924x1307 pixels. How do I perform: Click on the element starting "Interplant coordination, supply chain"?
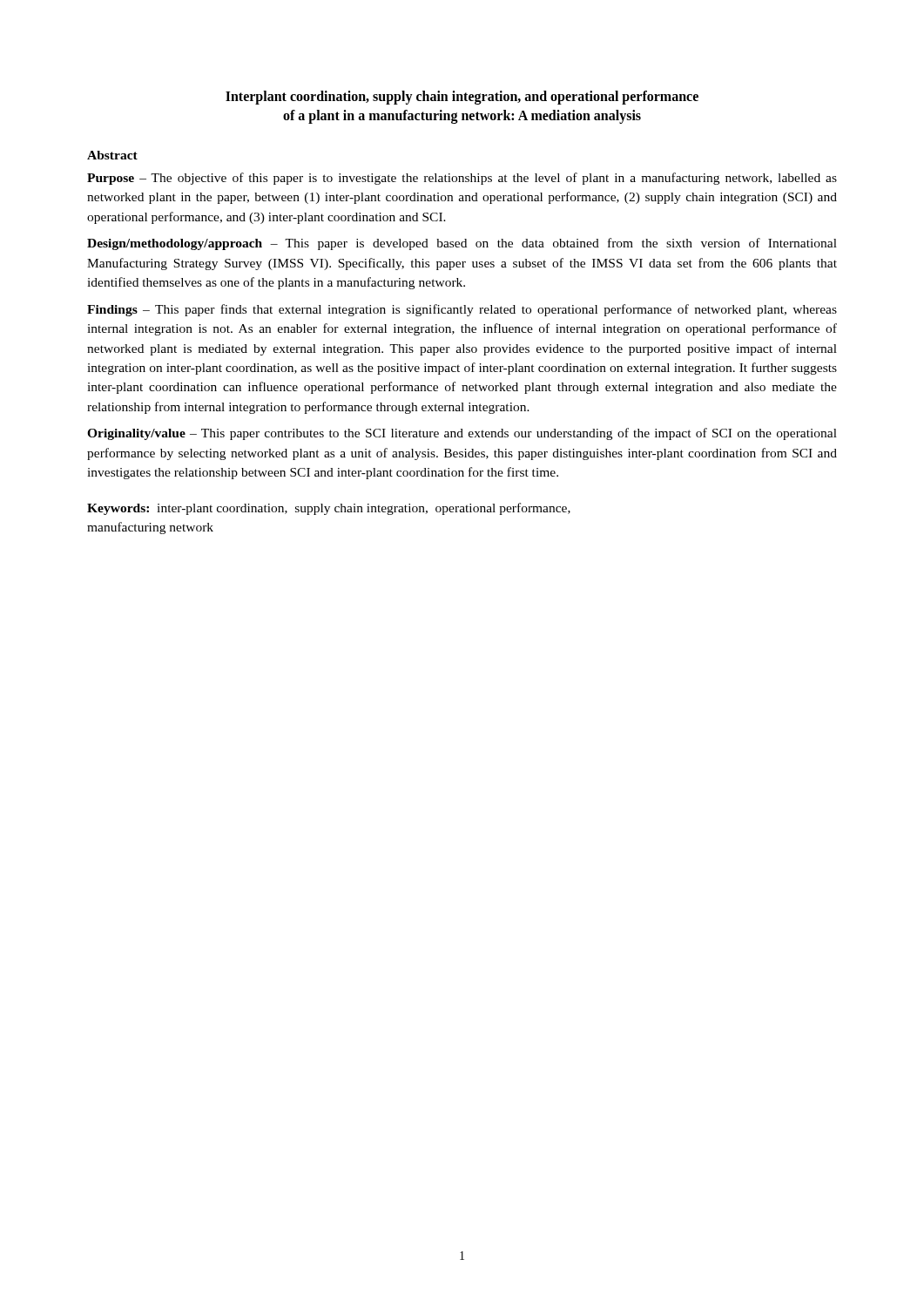click(462, 106)
